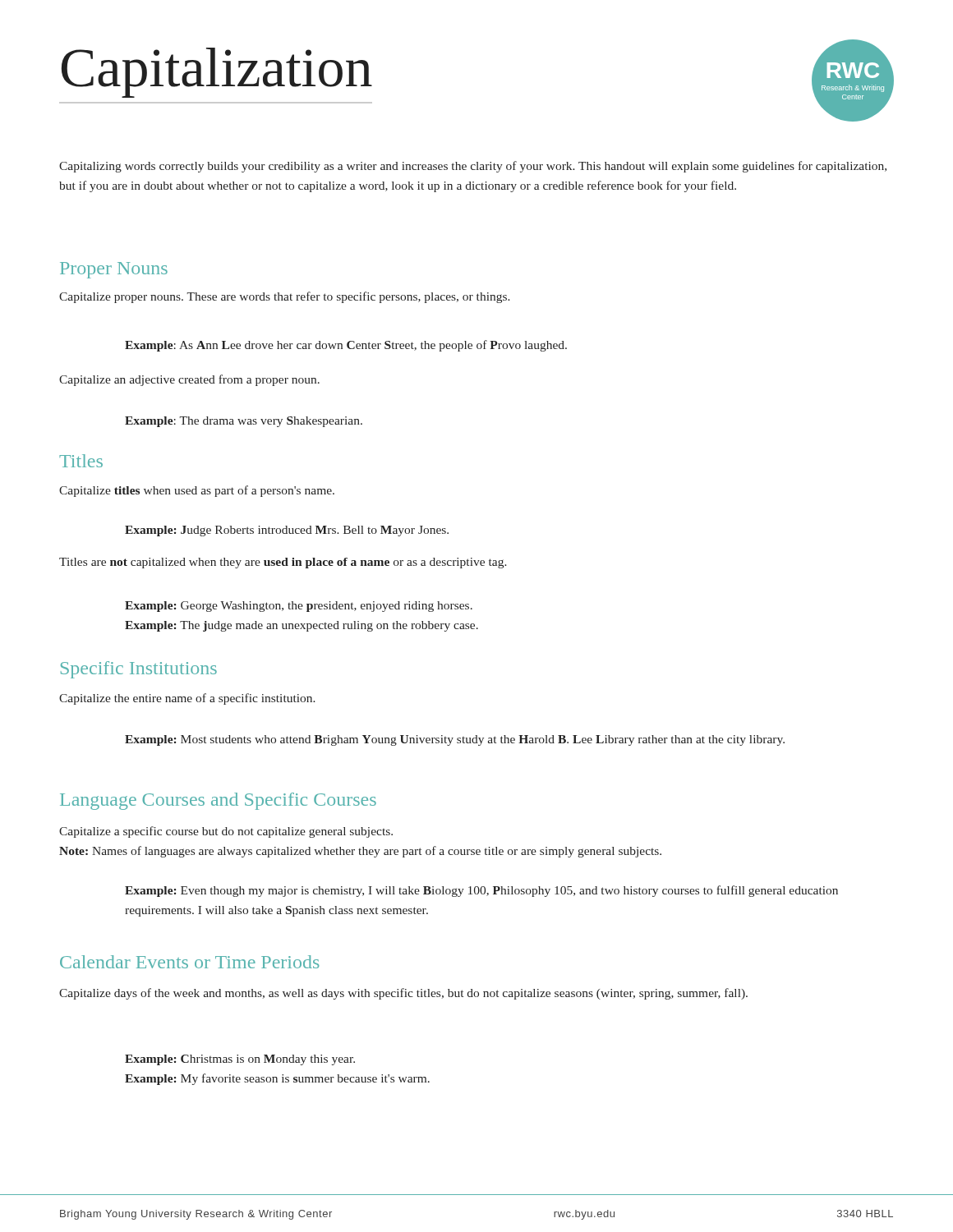
Task: Where is the section header that starts "Language Courses and Specific"?
Action: [218, 801]
